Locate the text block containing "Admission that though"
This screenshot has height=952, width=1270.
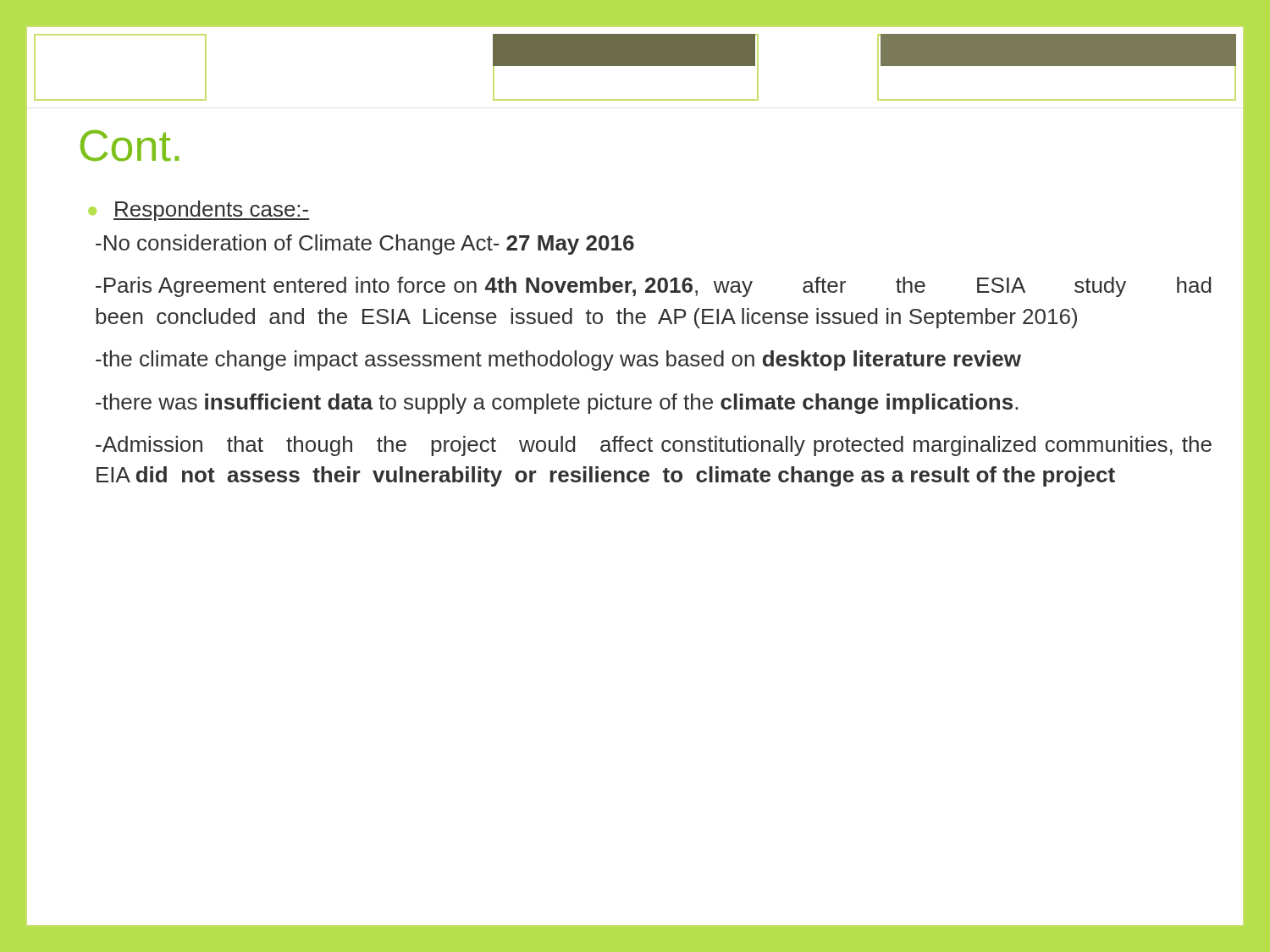pos(654,460)
